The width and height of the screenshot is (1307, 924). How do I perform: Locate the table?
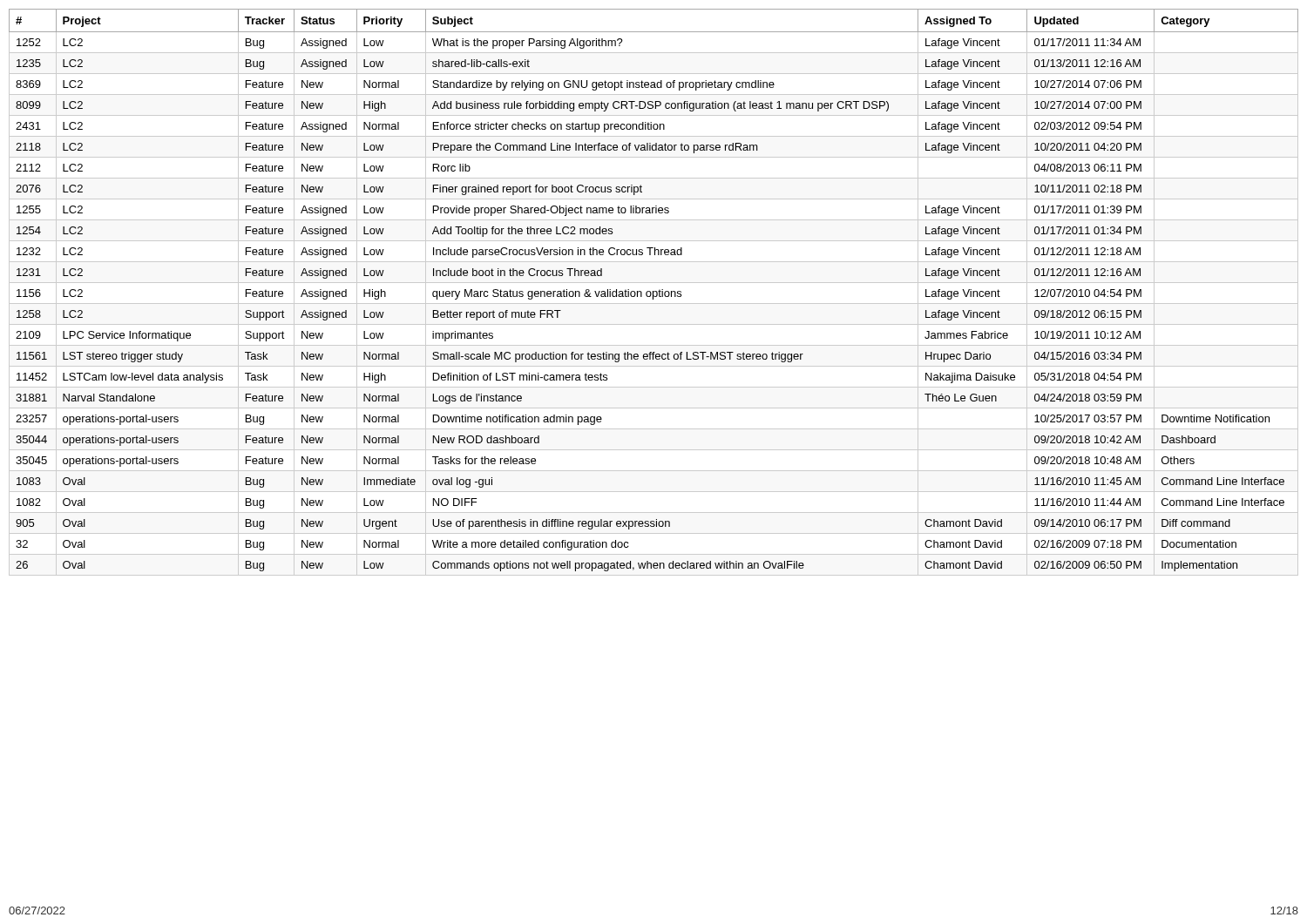click(654, 292)
